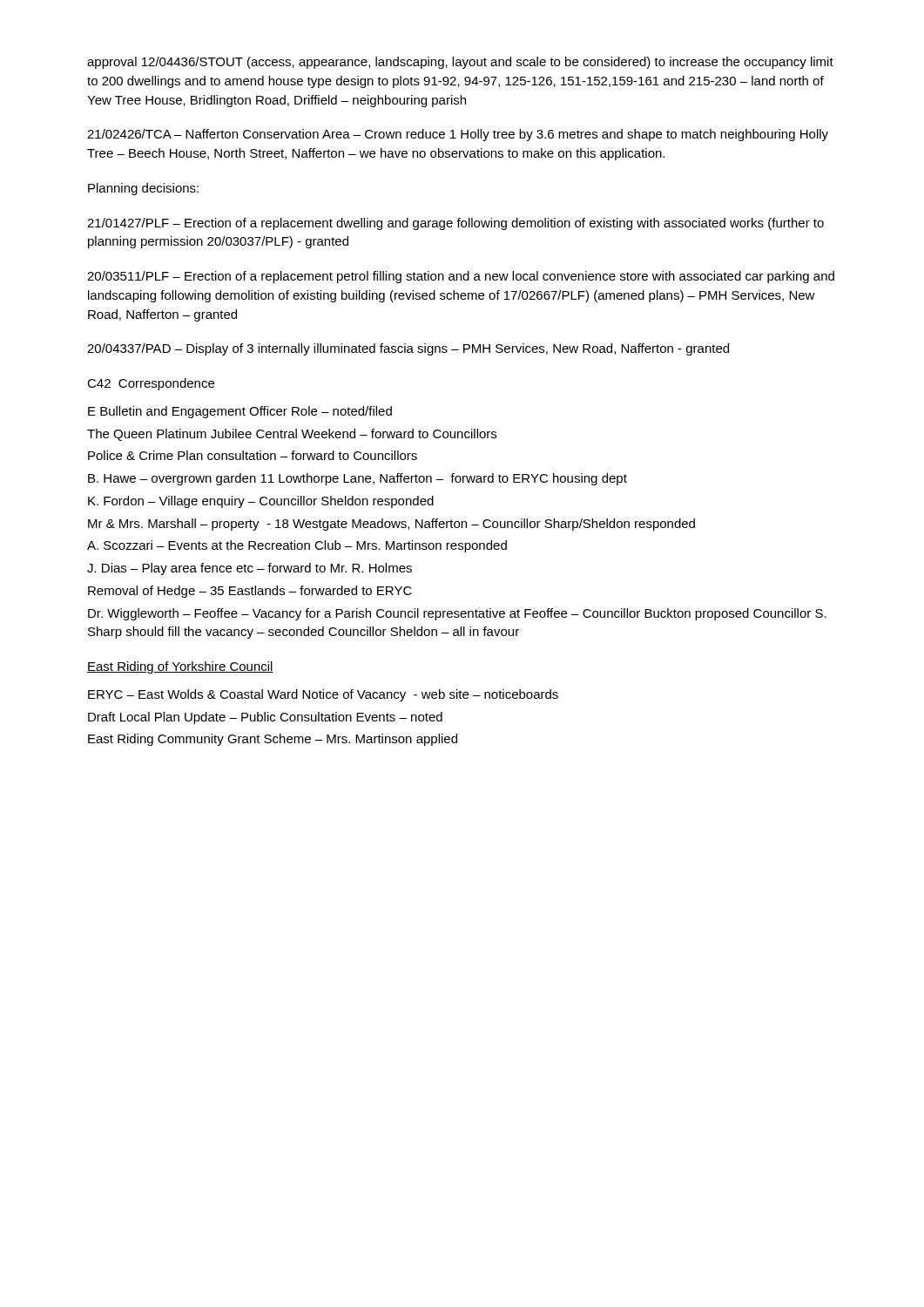Point to the text starting "Removal of Hedge – 35 Eastlands"
The image size is (924, 1307).
point(250,590)
